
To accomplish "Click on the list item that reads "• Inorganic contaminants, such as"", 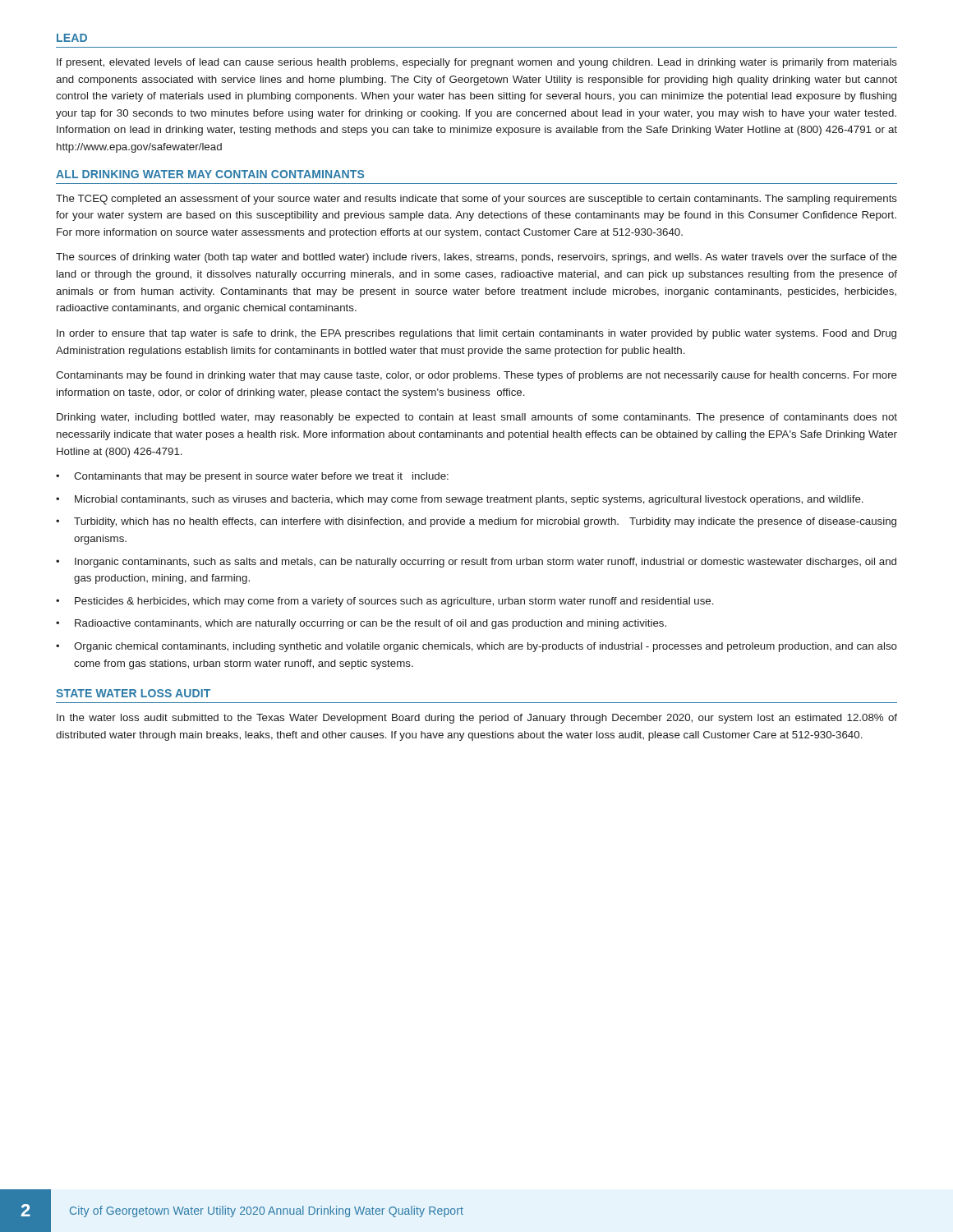I will click(x=476, y=570).
